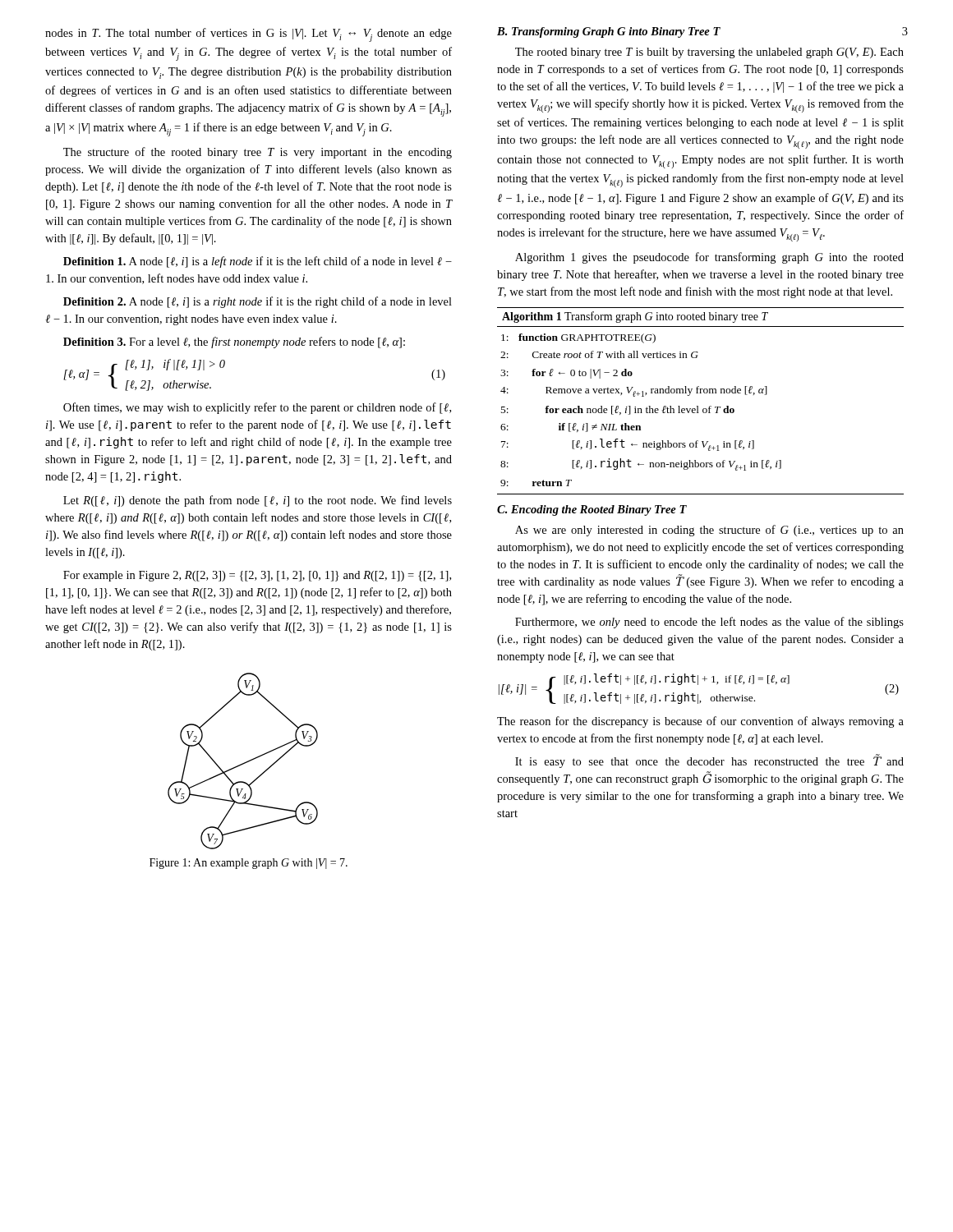Find the text block starting "Furthermore, we only"

point(700,639)
